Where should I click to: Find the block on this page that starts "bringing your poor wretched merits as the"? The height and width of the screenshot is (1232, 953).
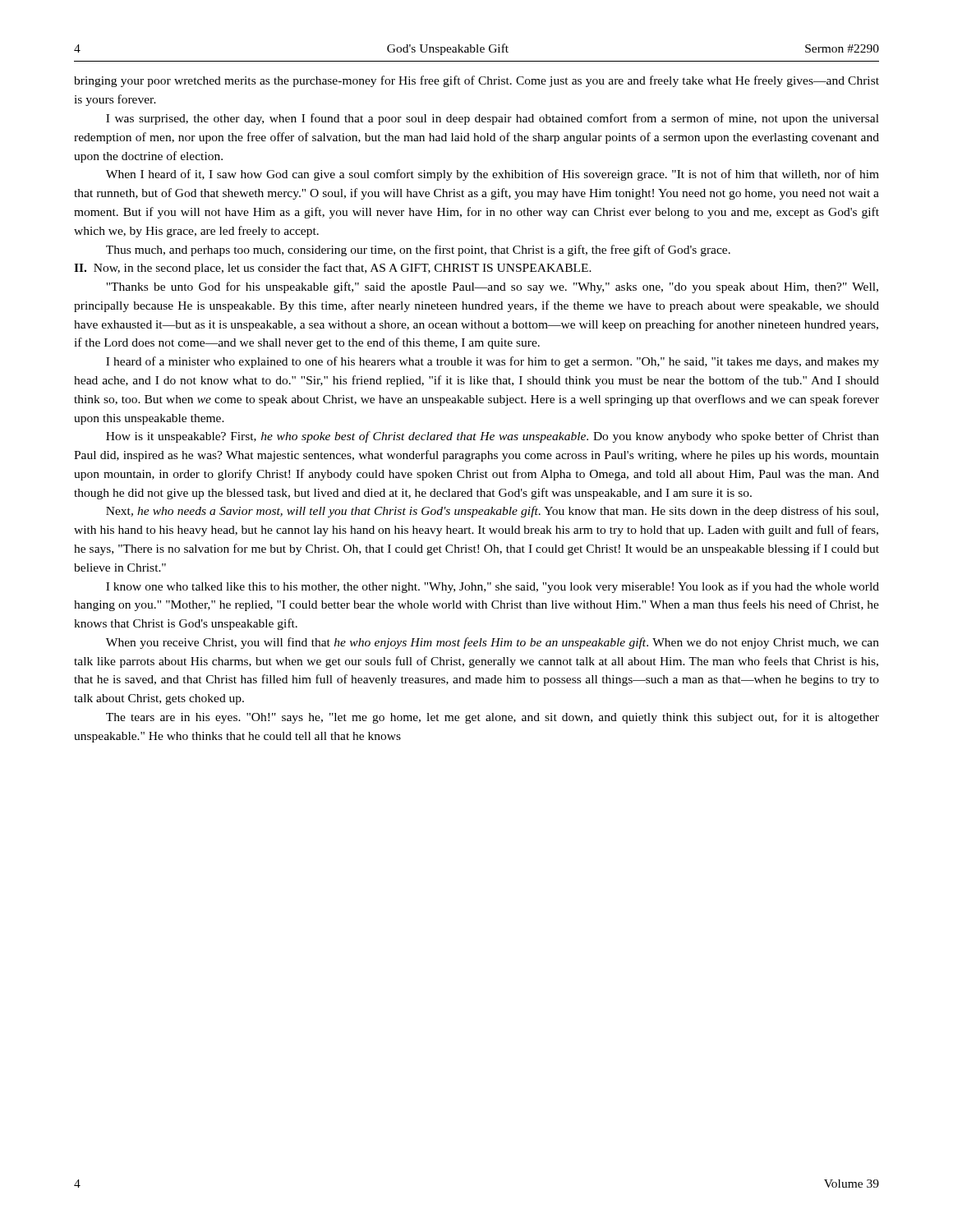coord(476,165)
